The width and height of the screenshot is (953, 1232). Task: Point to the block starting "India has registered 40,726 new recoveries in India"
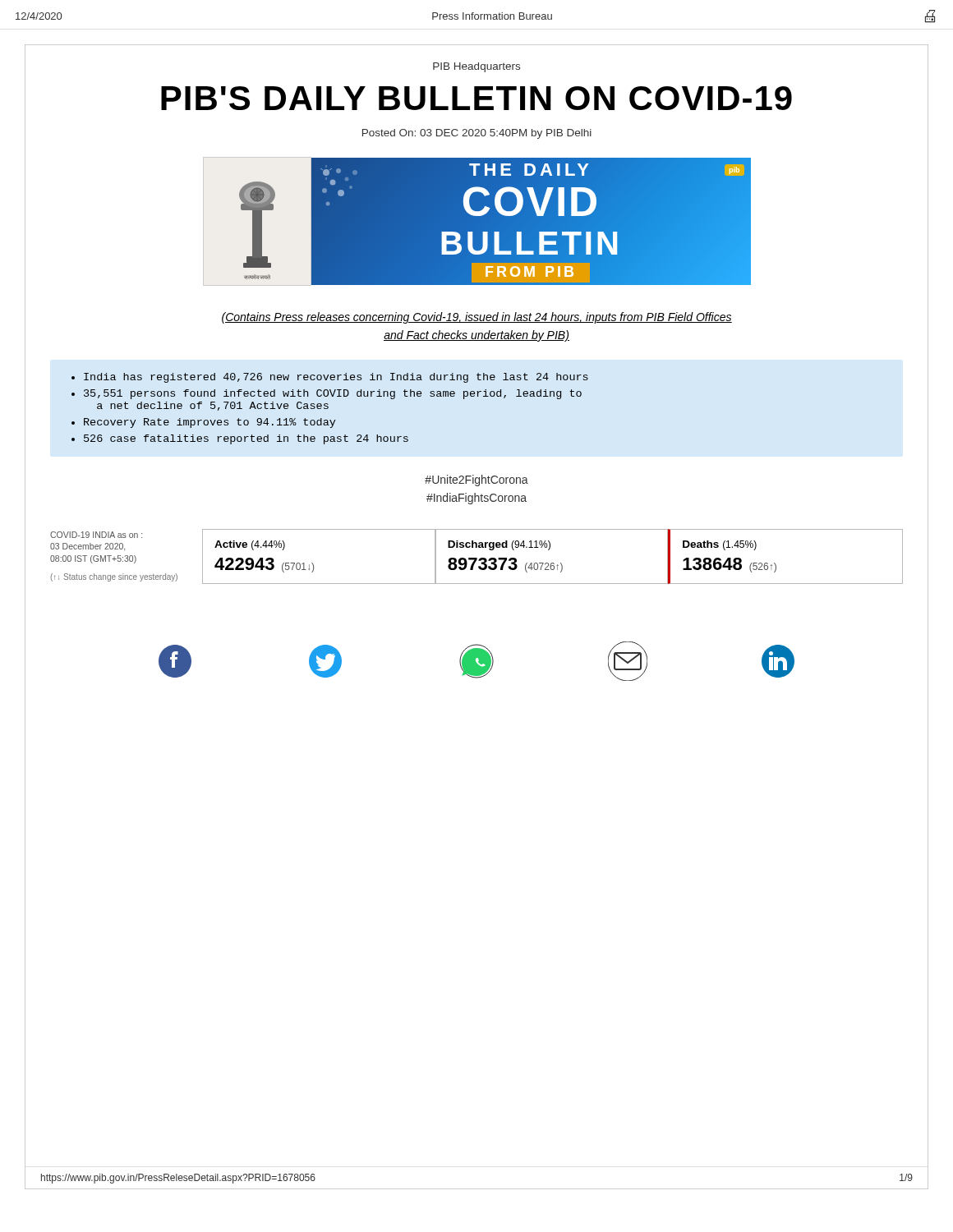point(336,377)
